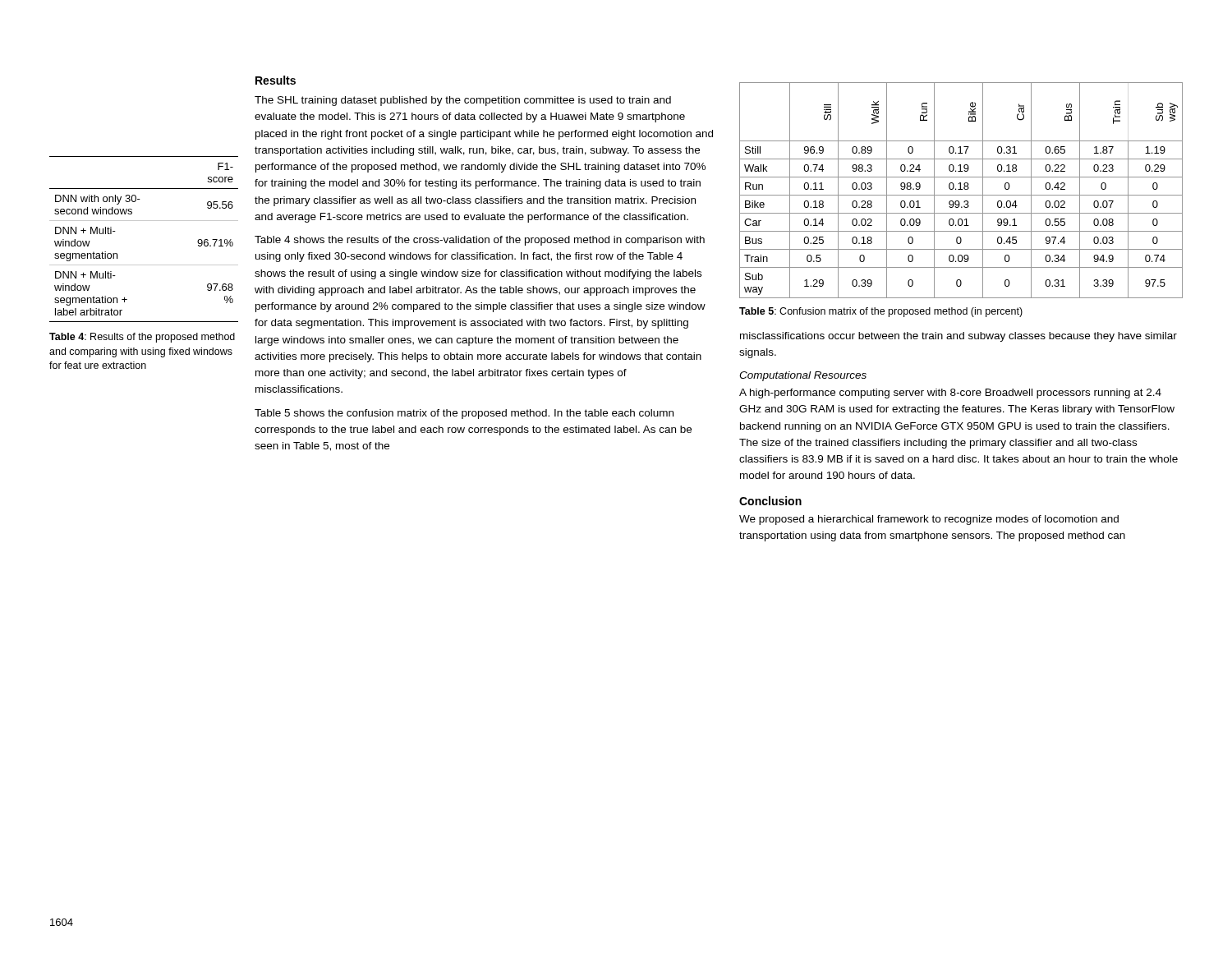This screenshot has height=953, width=1232.
Task: Find the table that mentions "Sub way"
Action: coord(961,190)
